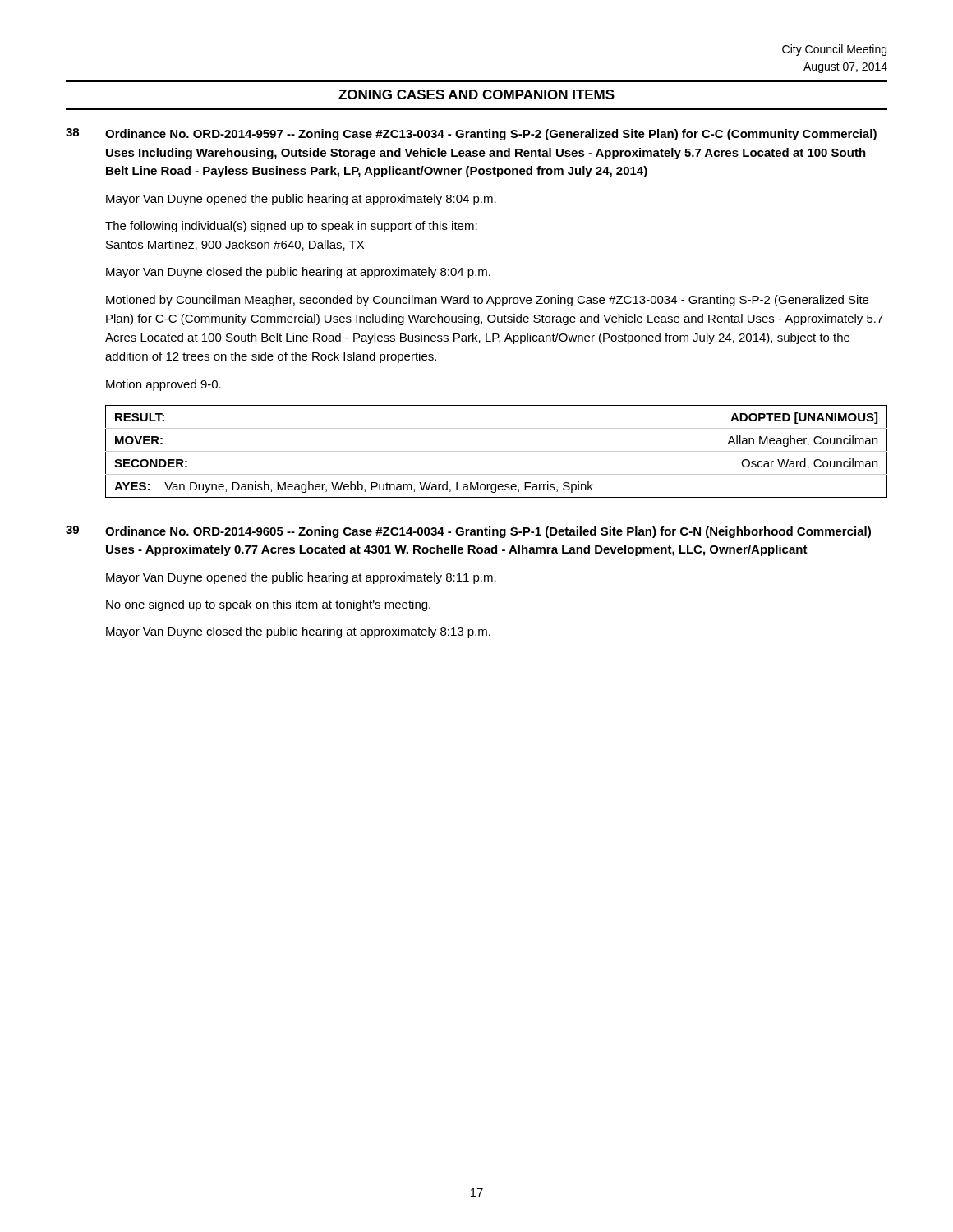953x1232 pixels.
Task: Locate the text that says "Motion approved 9-0."
Action: coord(163,384)
